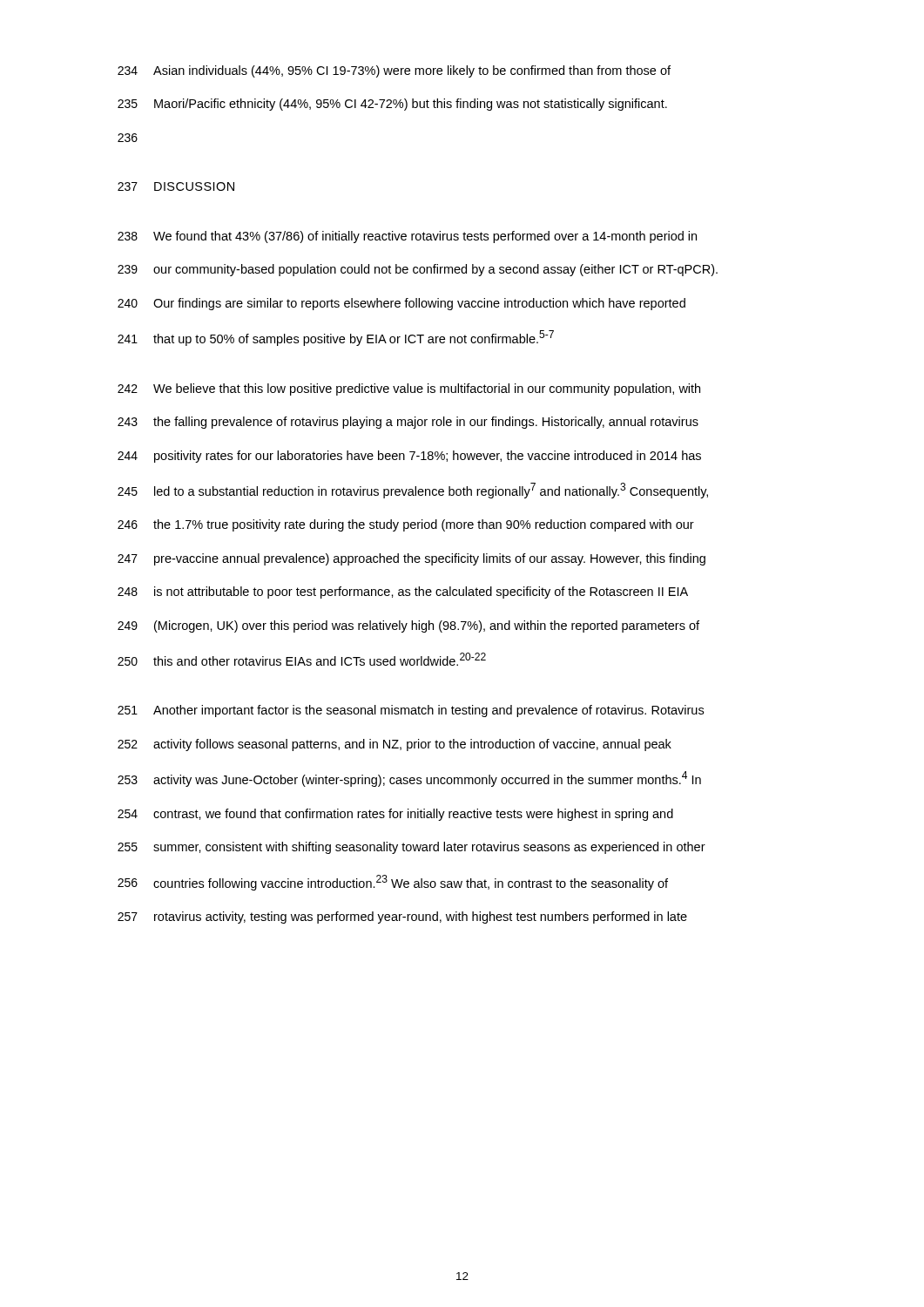
Task: Click on the text block starting "253 activity was June-October (winter-spring); cases uncommonly"
Action: click(x=471, y=779)
